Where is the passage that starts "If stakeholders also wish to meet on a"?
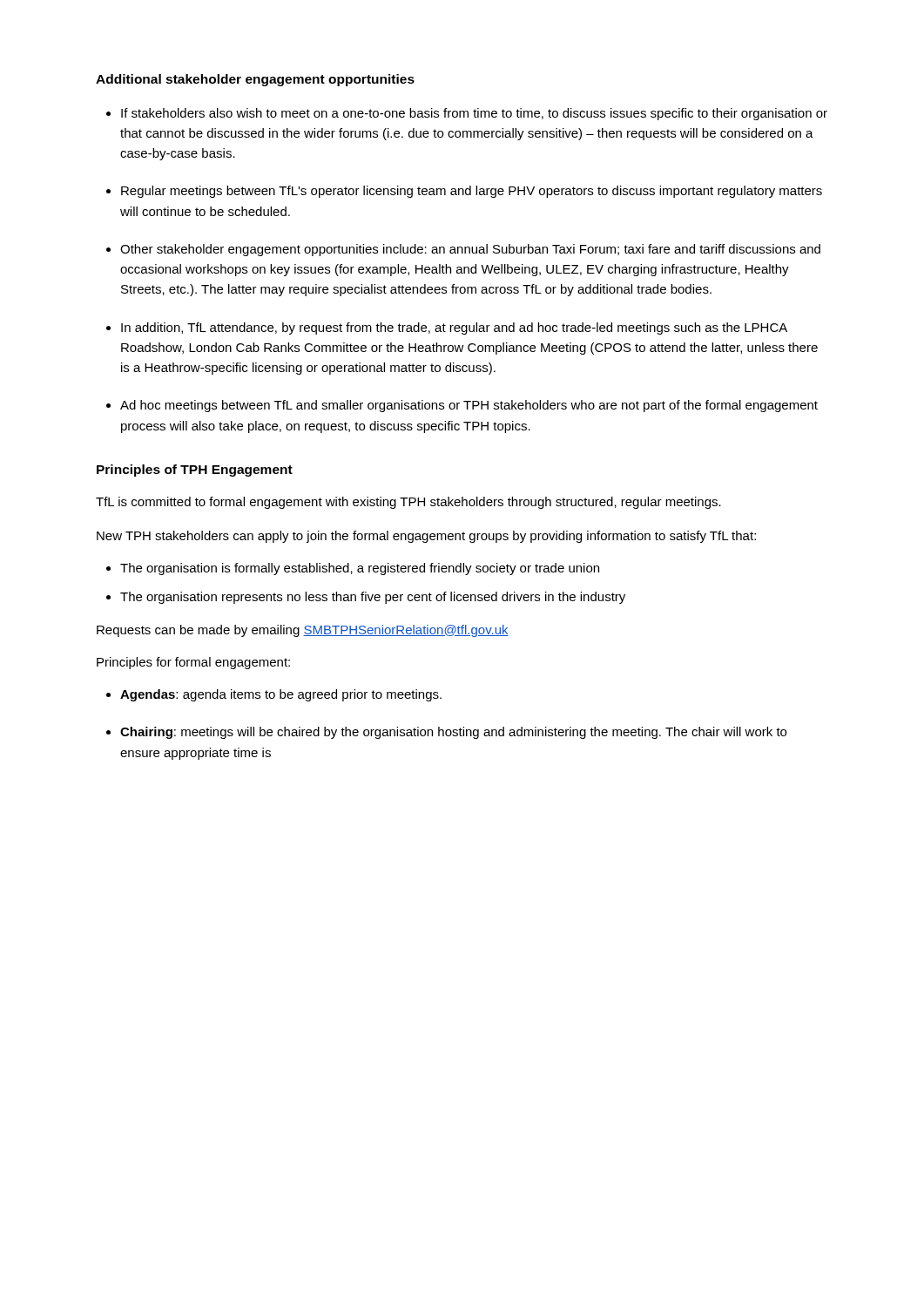The width and height of the screenshot is (924, 1307). [474, 133]
